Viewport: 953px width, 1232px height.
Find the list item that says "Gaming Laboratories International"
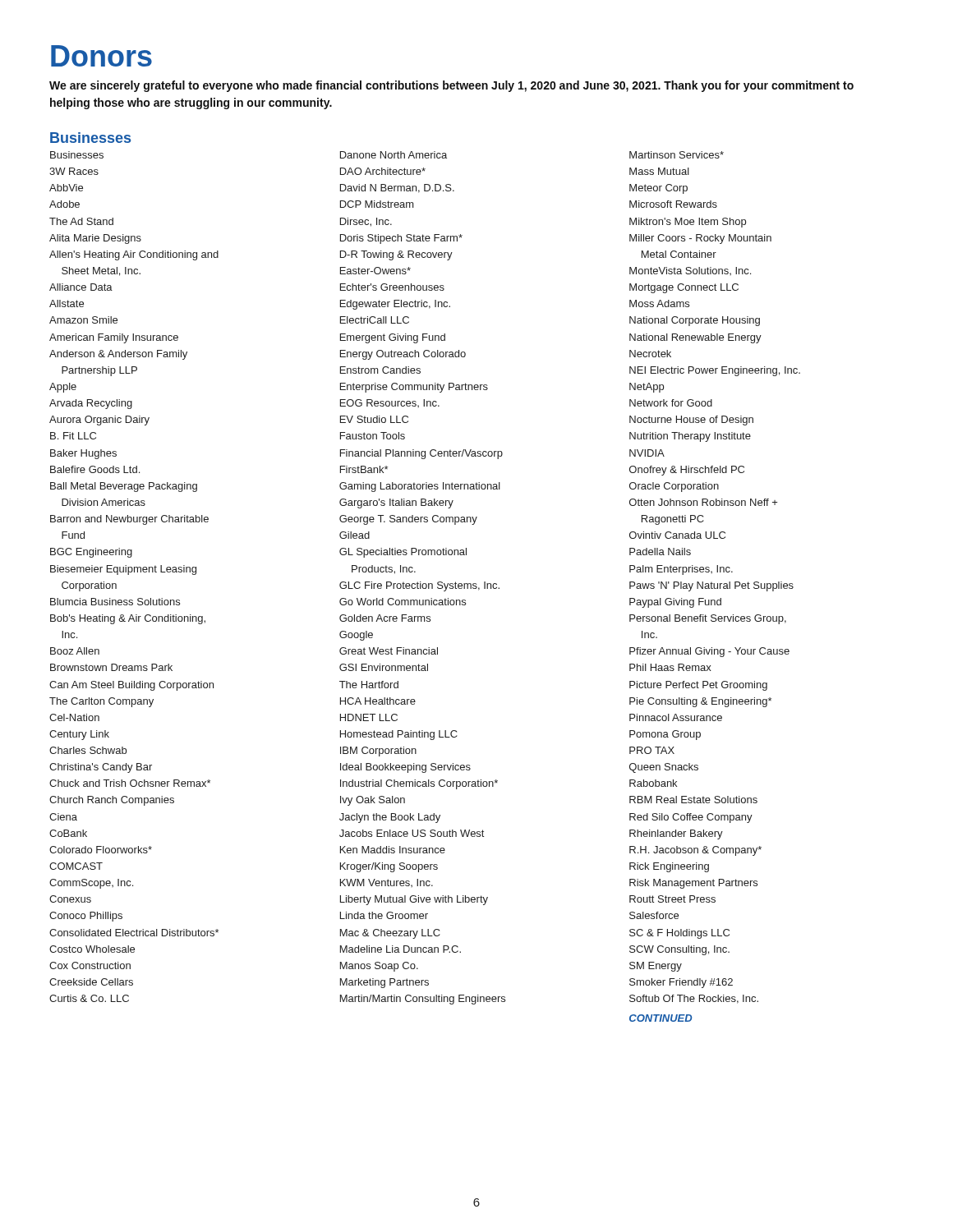point(420,486)
